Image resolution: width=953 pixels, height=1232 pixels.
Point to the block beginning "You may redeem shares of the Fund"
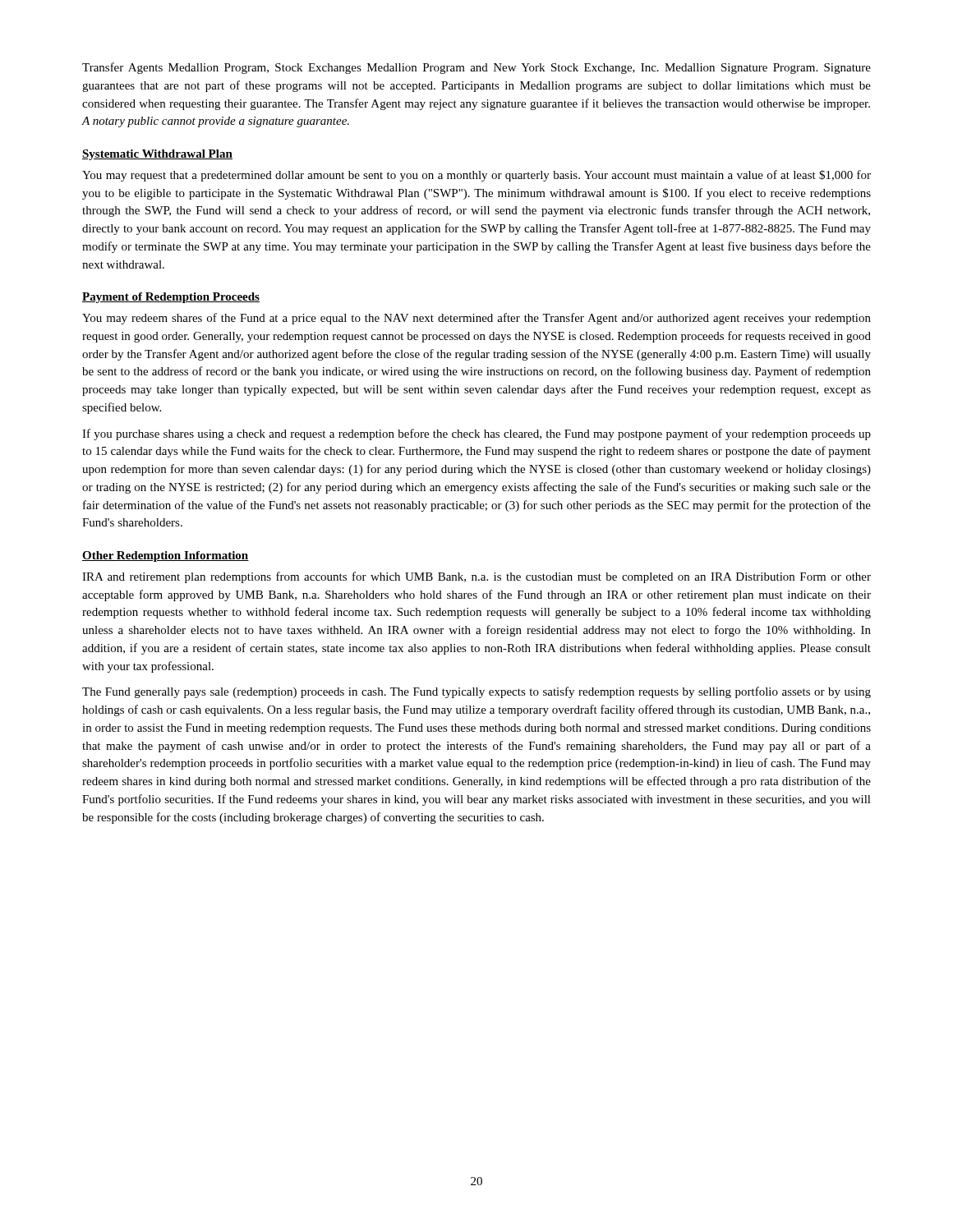[x=476, y=363]
